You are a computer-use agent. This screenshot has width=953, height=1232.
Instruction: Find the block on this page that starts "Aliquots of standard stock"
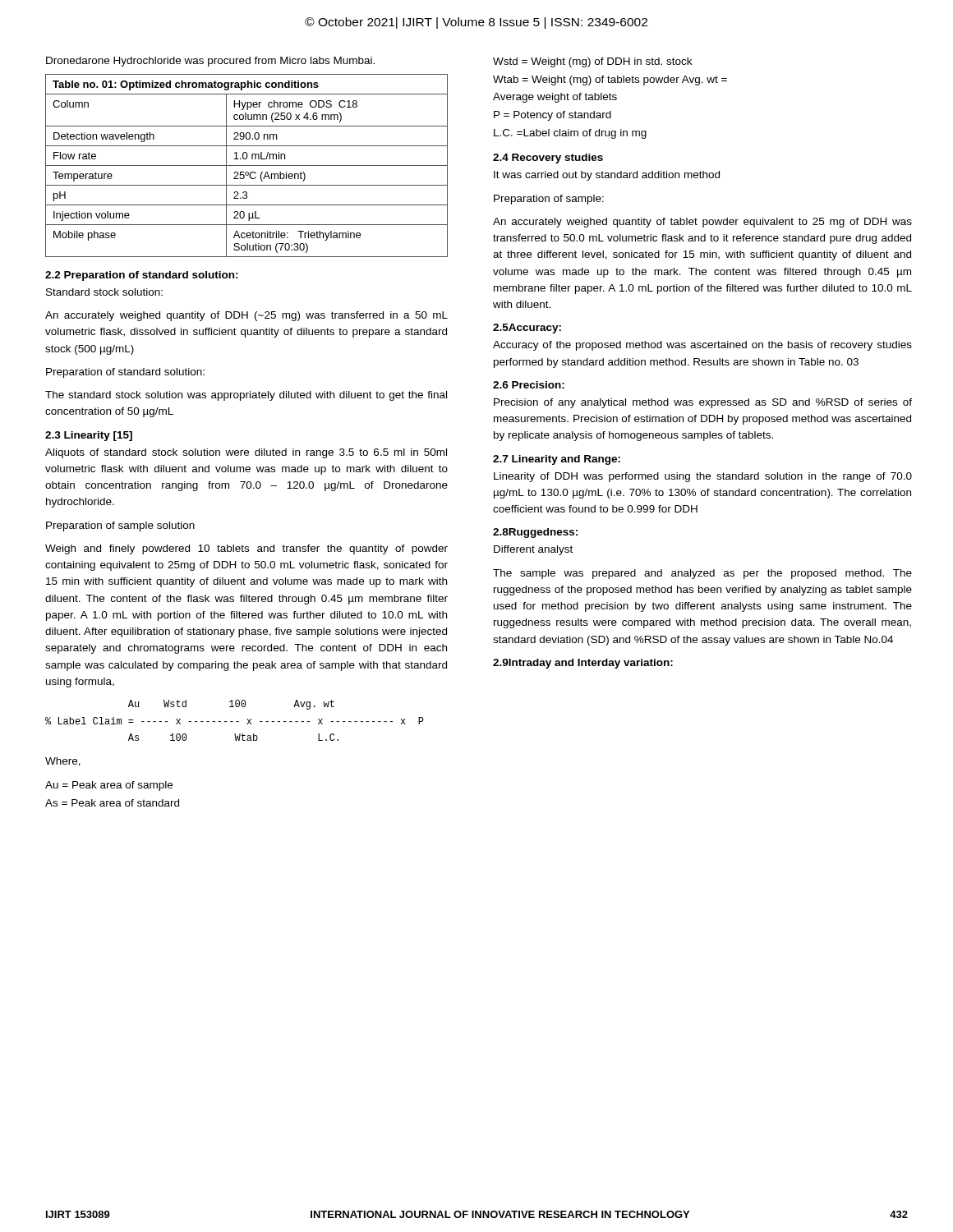pyautogui.click(x=246, y=477)
